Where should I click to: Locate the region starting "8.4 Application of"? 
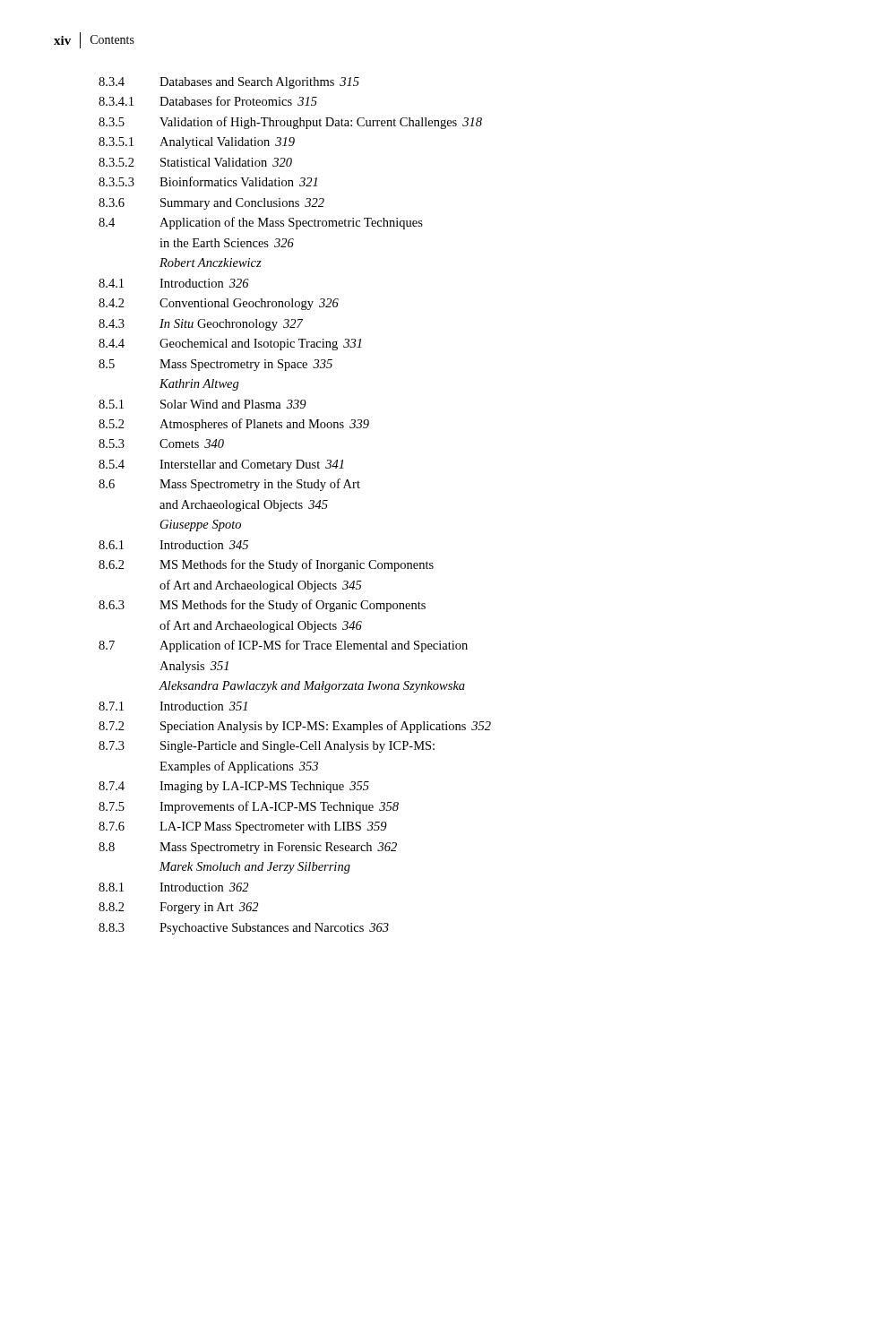[x=261, y=223]
